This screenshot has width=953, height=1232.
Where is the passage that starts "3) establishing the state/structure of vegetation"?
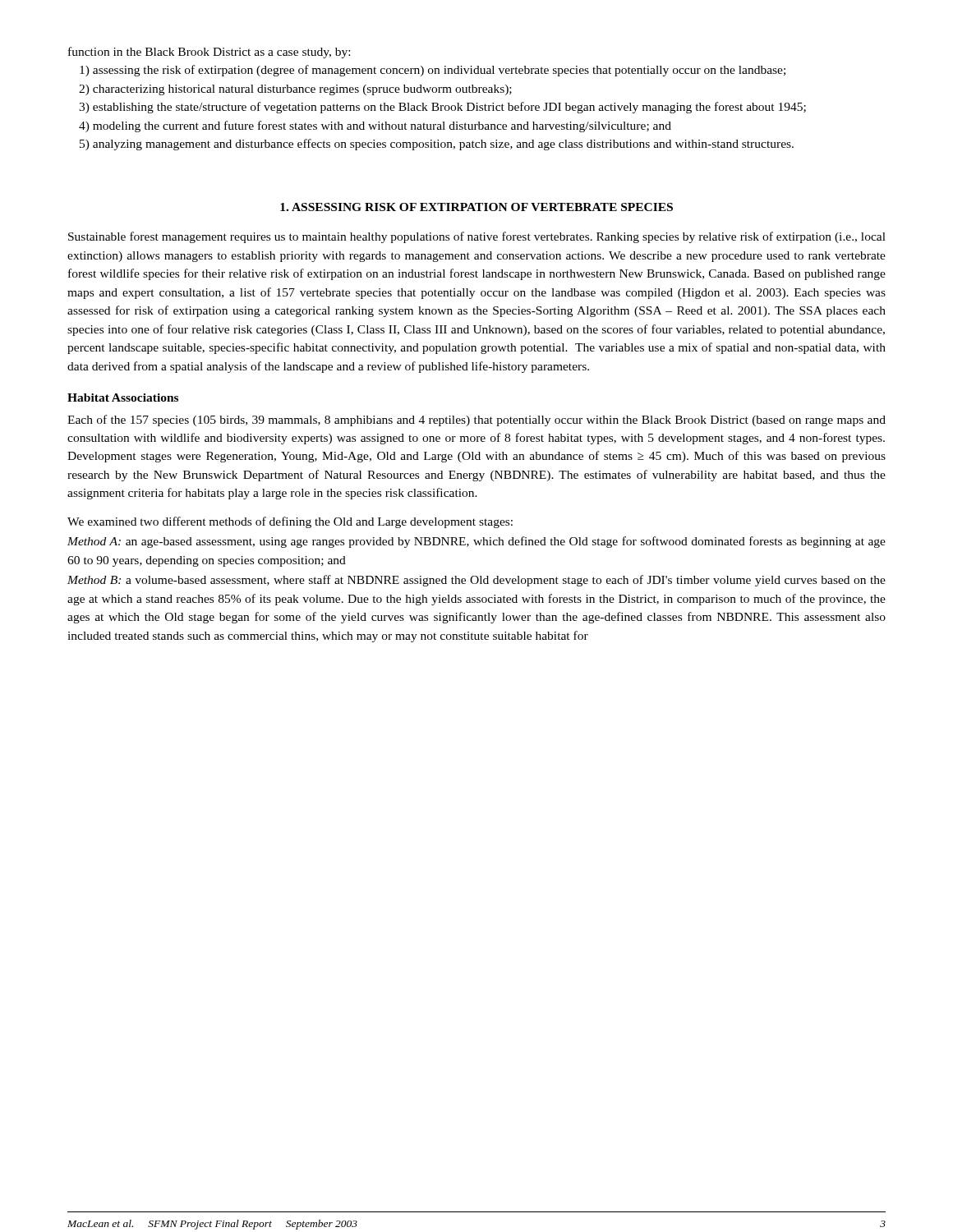coord(443,107)
